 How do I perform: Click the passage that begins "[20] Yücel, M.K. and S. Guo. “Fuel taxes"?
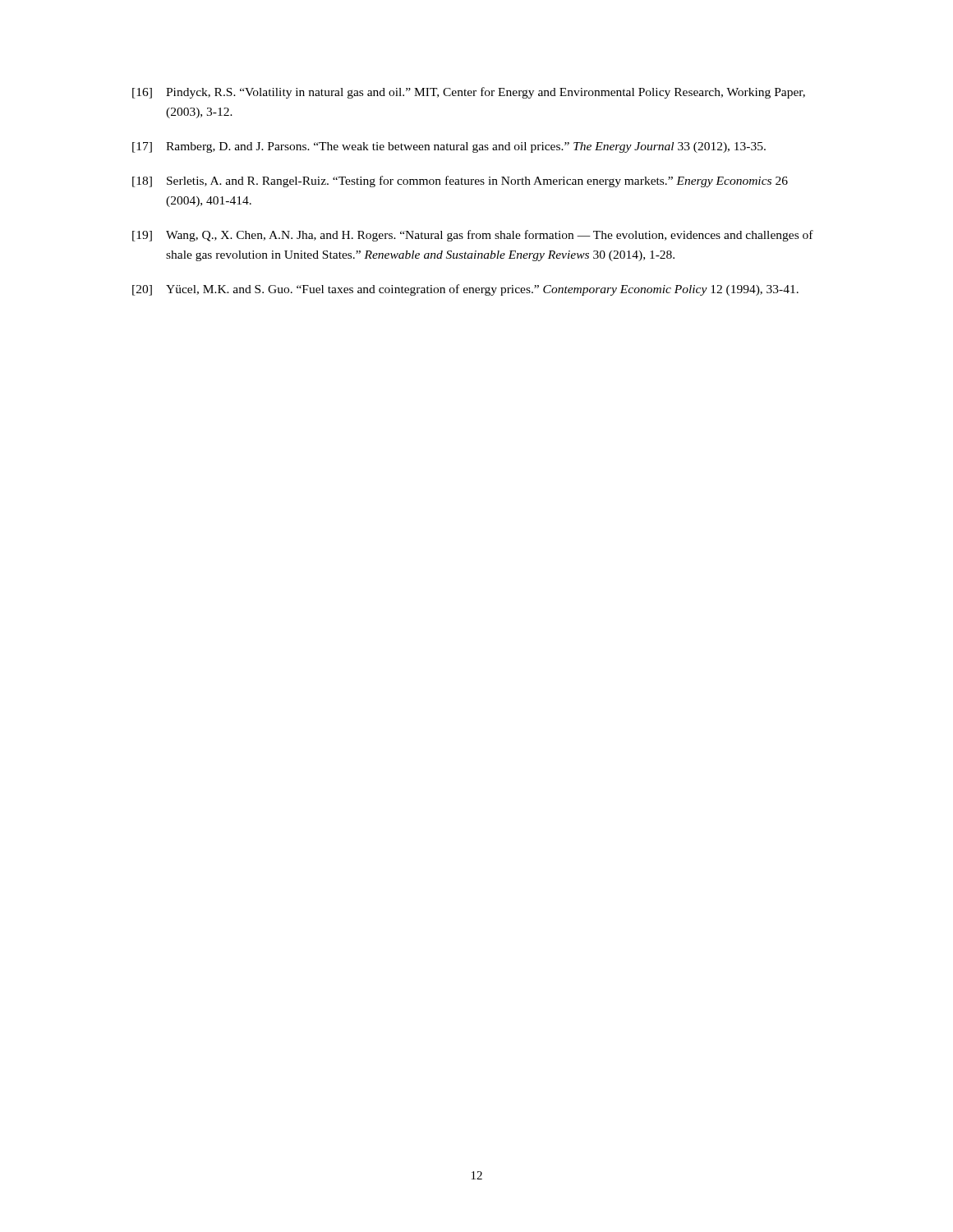tap(476, 289)
